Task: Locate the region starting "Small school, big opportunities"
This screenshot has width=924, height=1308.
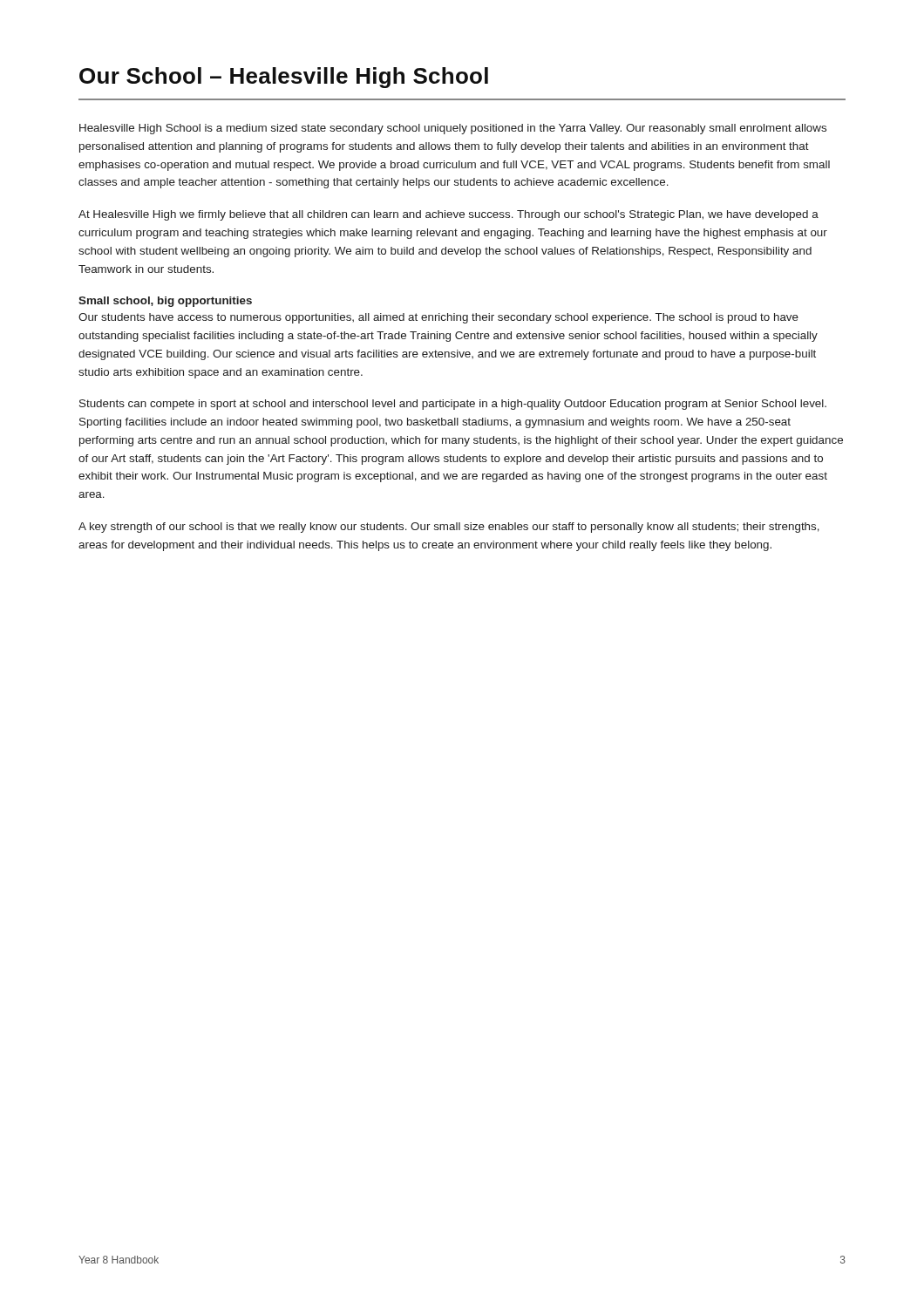Action: click(165, 301)
